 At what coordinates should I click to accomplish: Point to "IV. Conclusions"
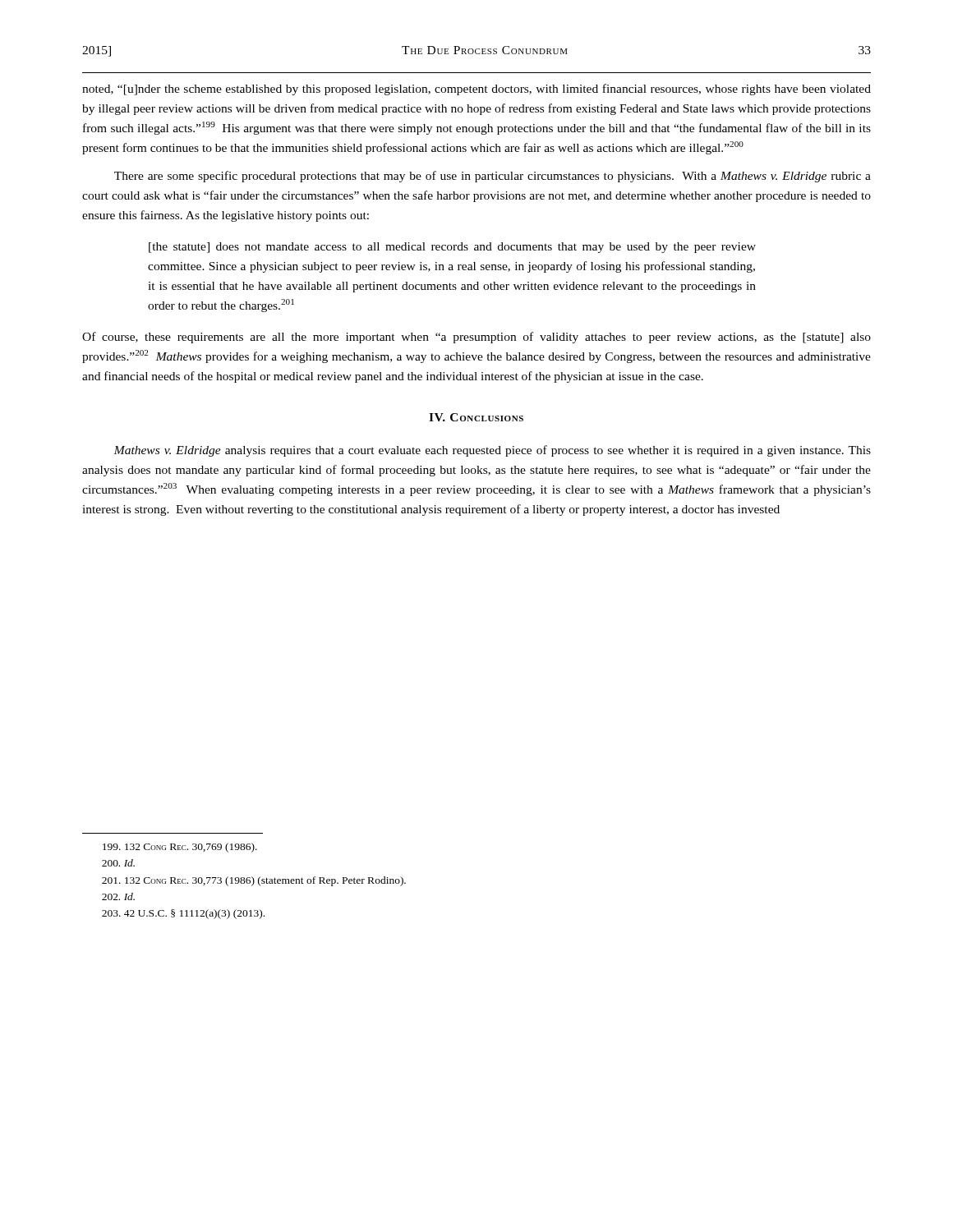(476, 417)
